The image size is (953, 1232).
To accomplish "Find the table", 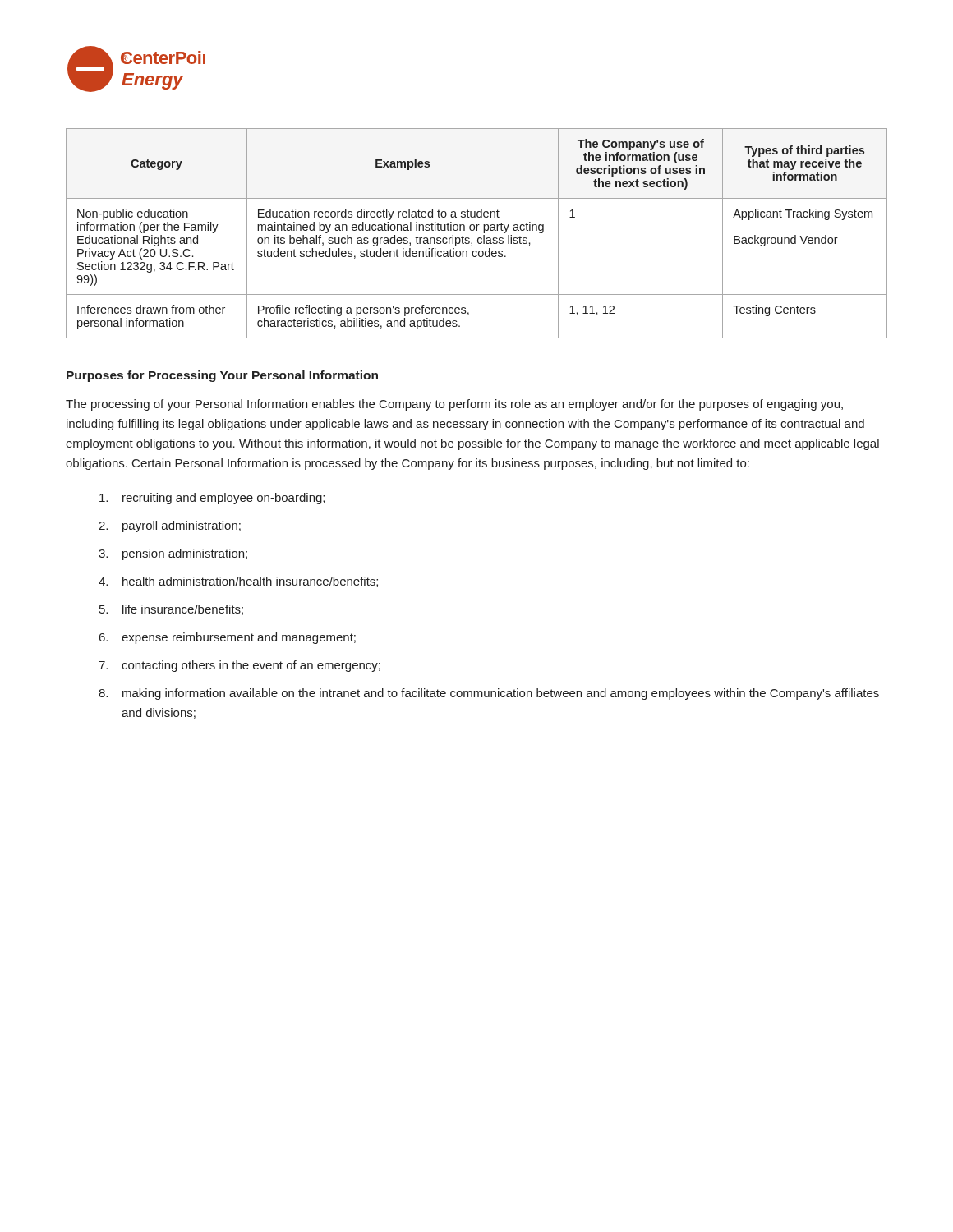I will [476, 233].
